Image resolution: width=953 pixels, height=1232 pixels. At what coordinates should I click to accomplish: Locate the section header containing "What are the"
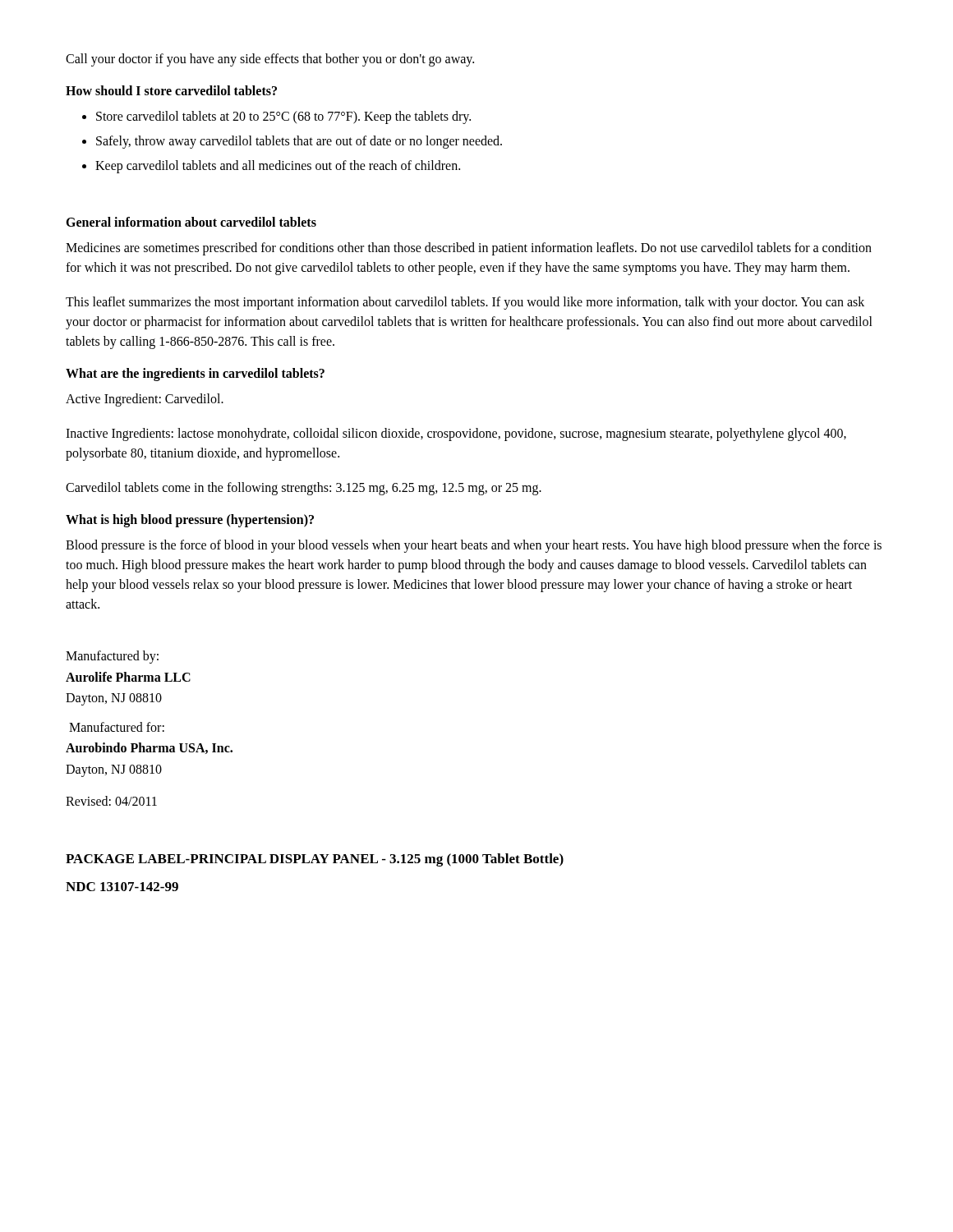tap(195, 373)
